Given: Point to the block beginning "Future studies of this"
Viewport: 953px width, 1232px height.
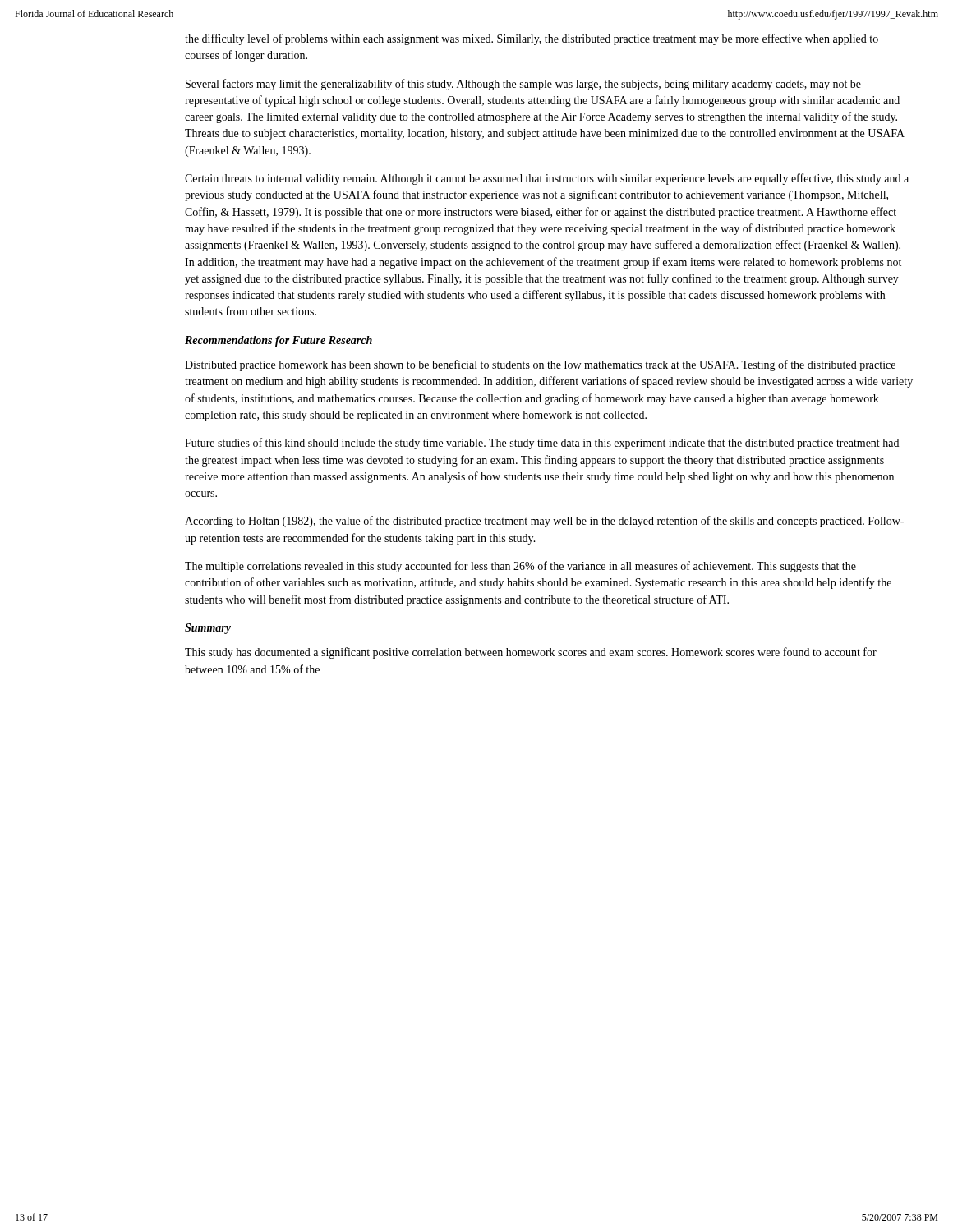Looking at the screenshot, I should (542, 468).
